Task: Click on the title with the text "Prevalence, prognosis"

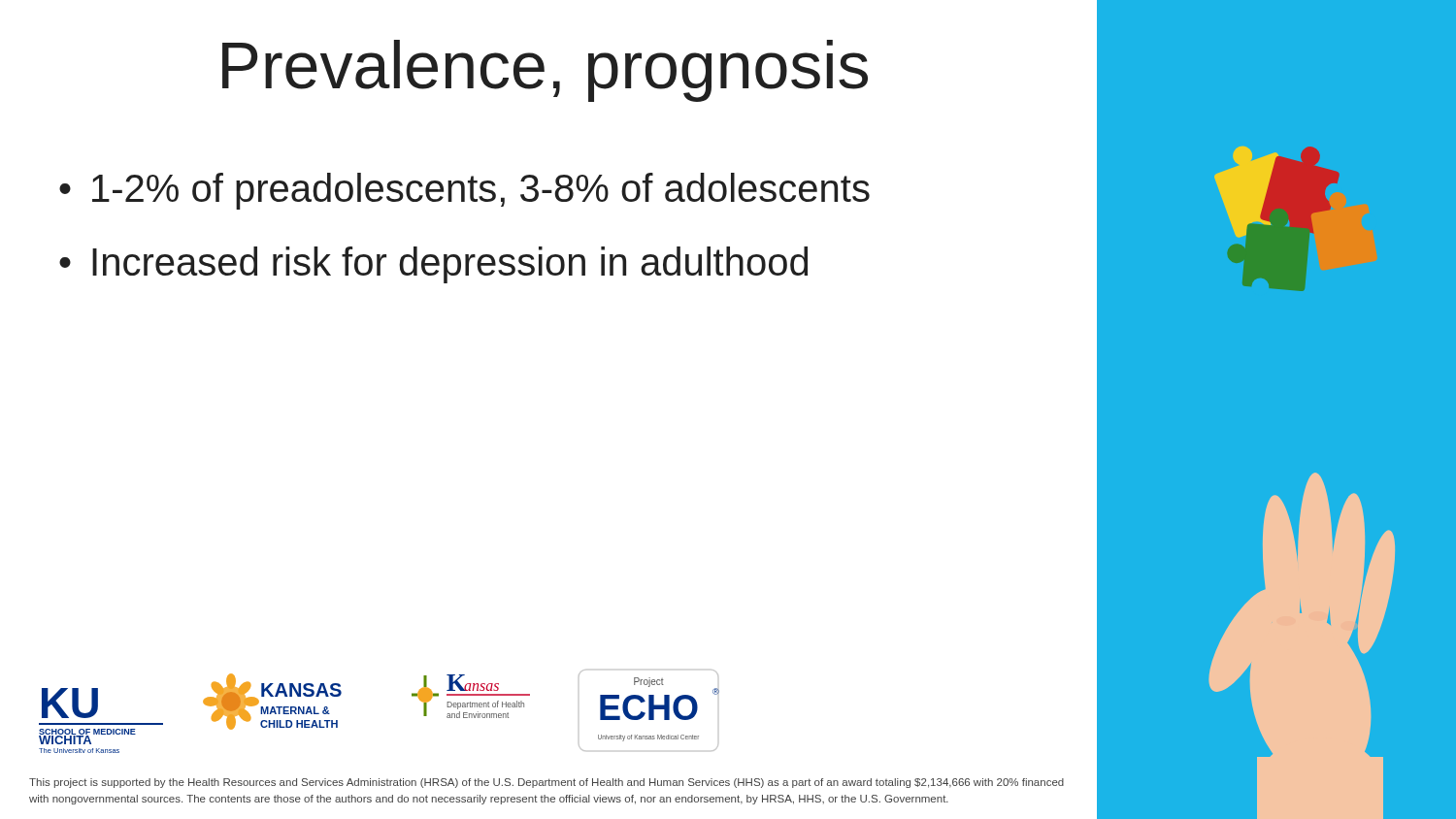Action: (544, 65)
